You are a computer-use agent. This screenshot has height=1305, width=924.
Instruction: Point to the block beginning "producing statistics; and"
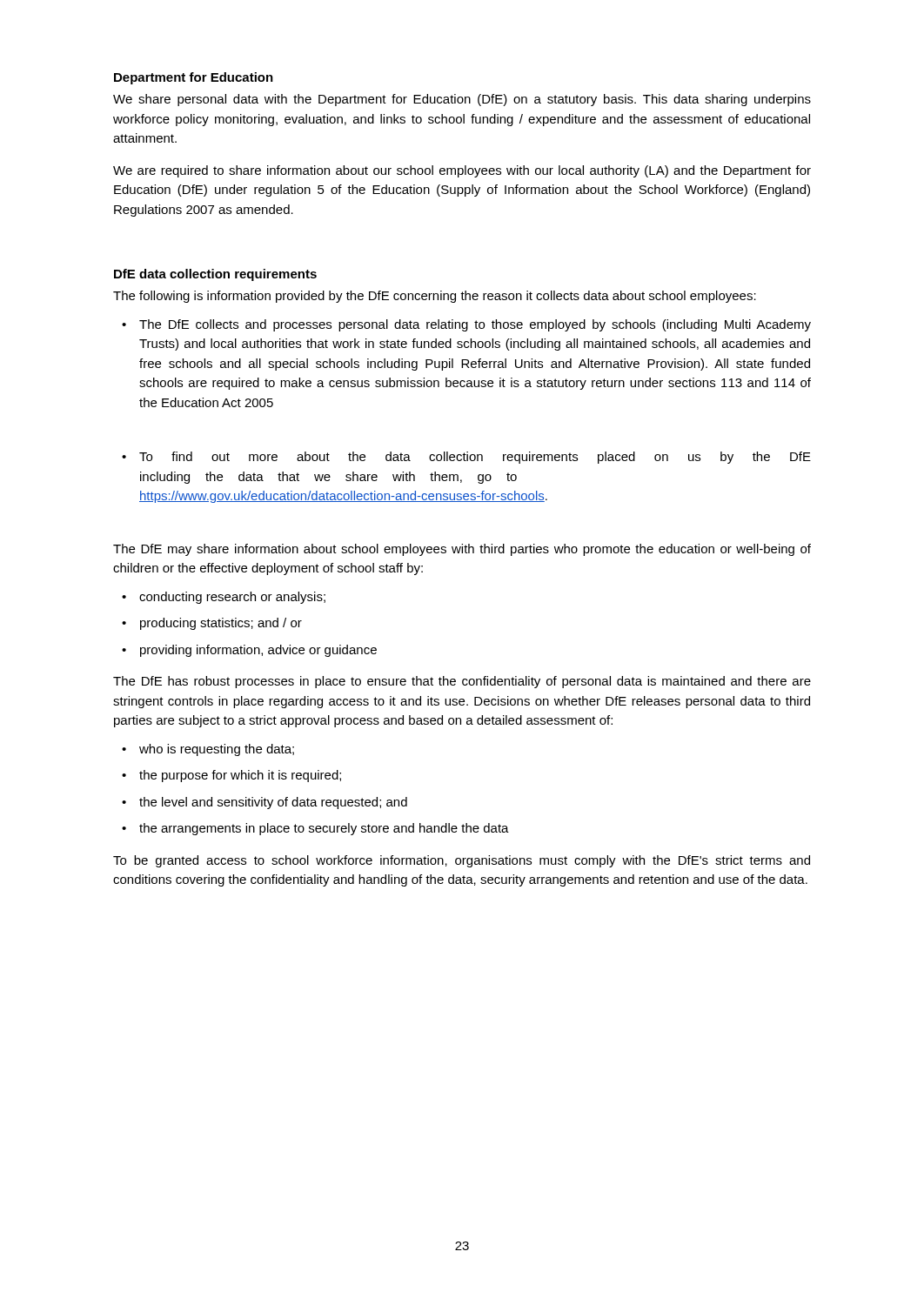click(x=220, y=622)
